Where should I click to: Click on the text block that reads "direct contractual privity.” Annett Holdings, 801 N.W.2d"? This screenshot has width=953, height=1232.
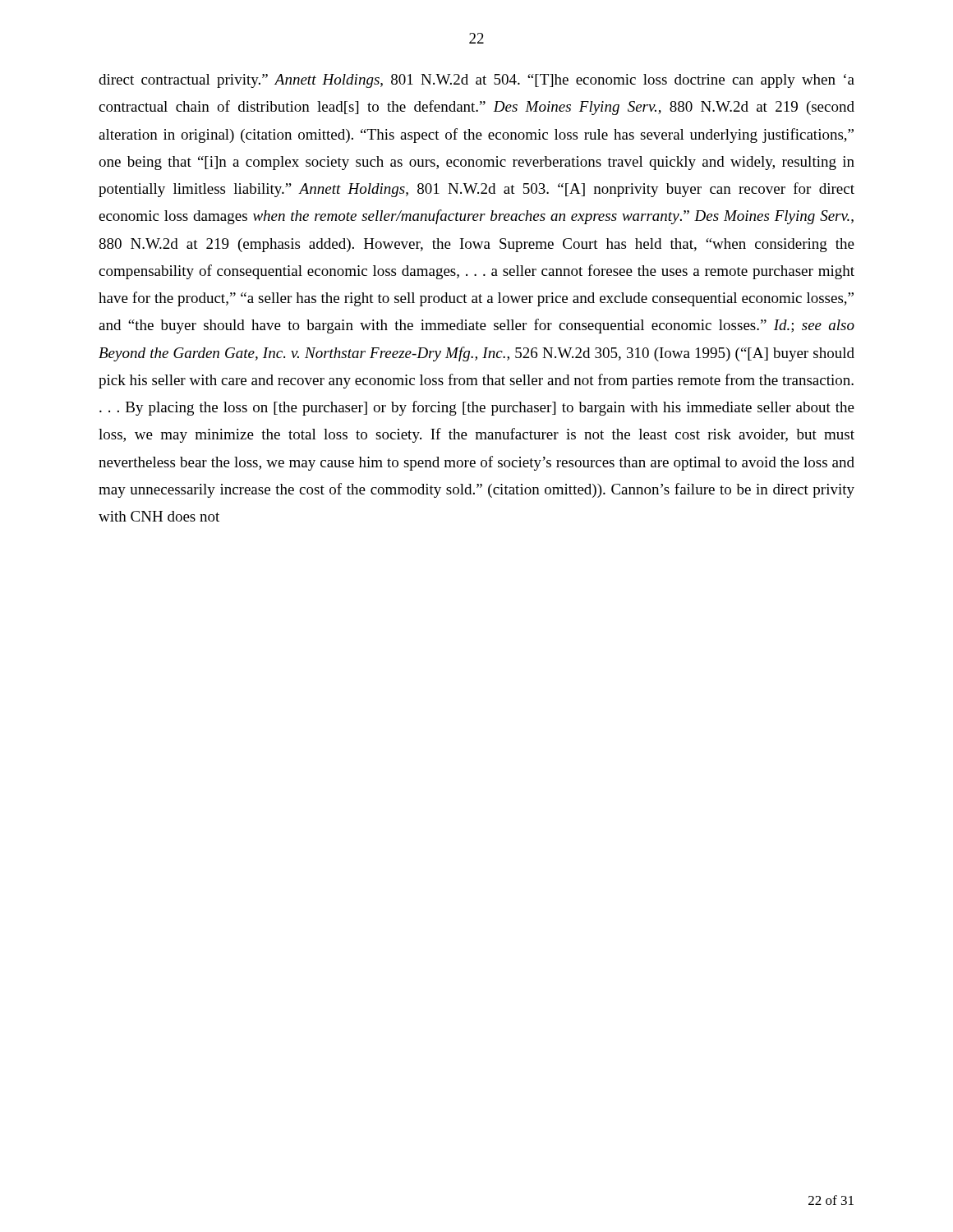[476, 298]
